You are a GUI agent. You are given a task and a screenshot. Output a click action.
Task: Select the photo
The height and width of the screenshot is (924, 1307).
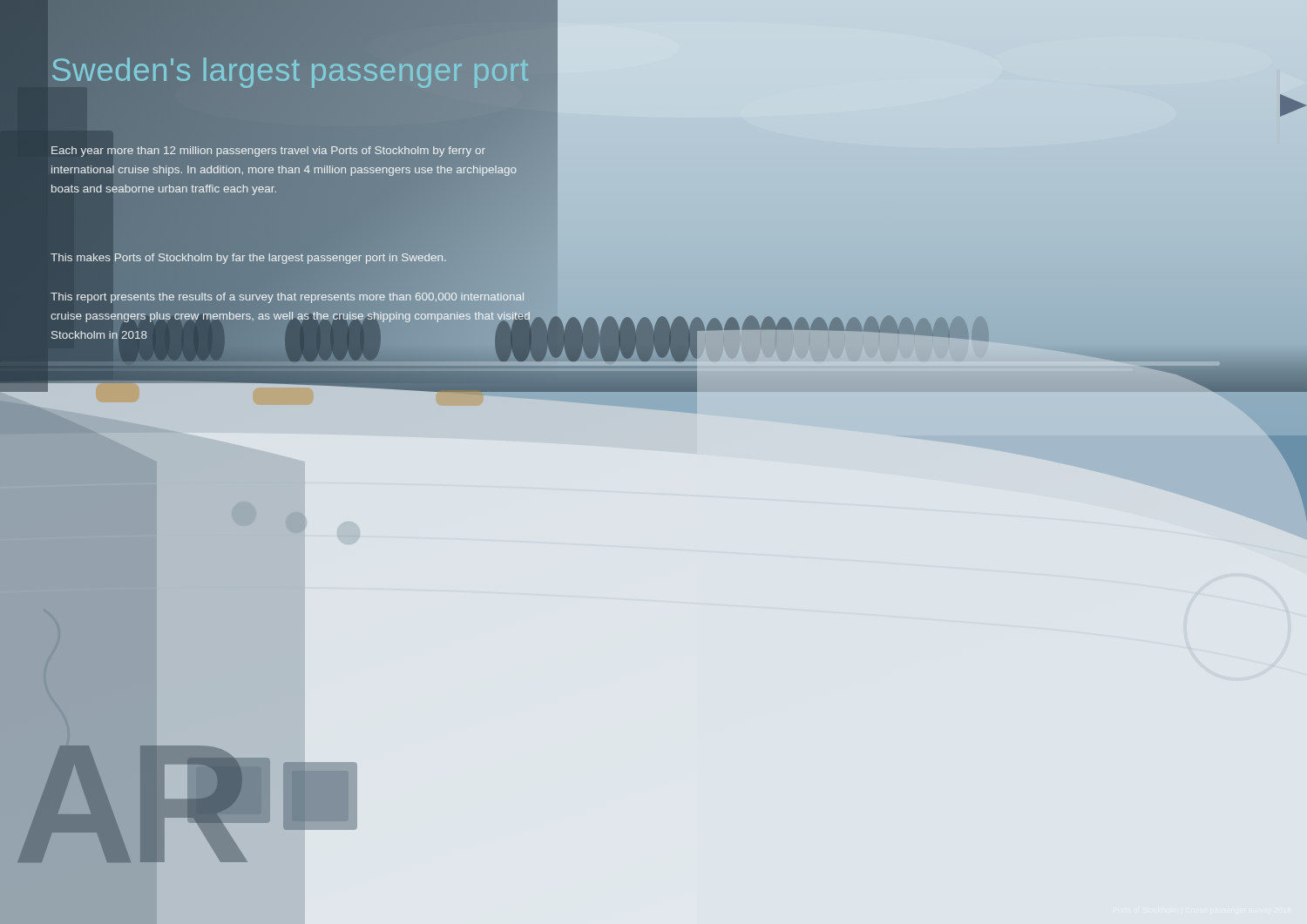tap(654, 462)
